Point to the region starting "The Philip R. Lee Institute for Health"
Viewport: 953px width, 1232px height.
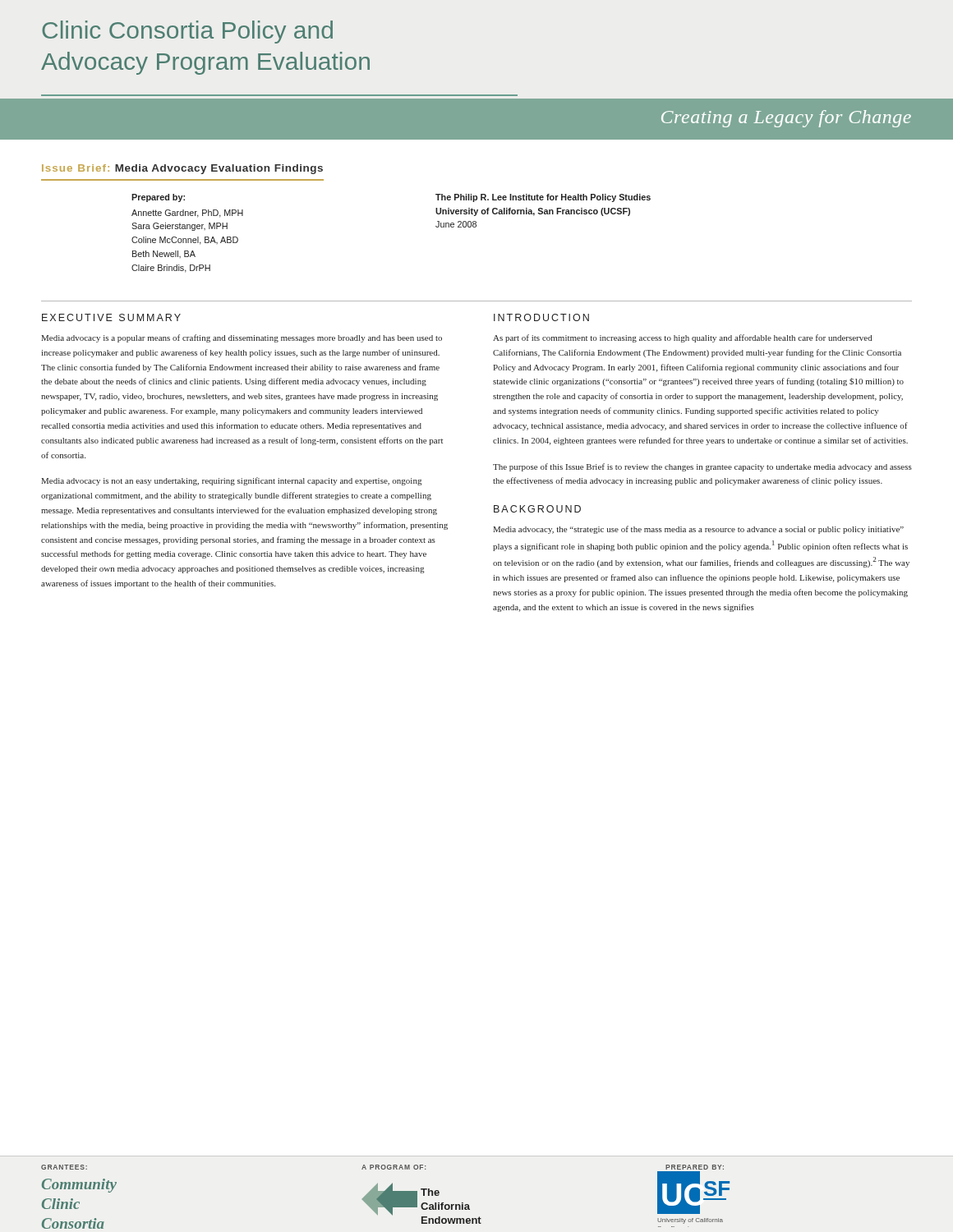click(x=543, y=210)
